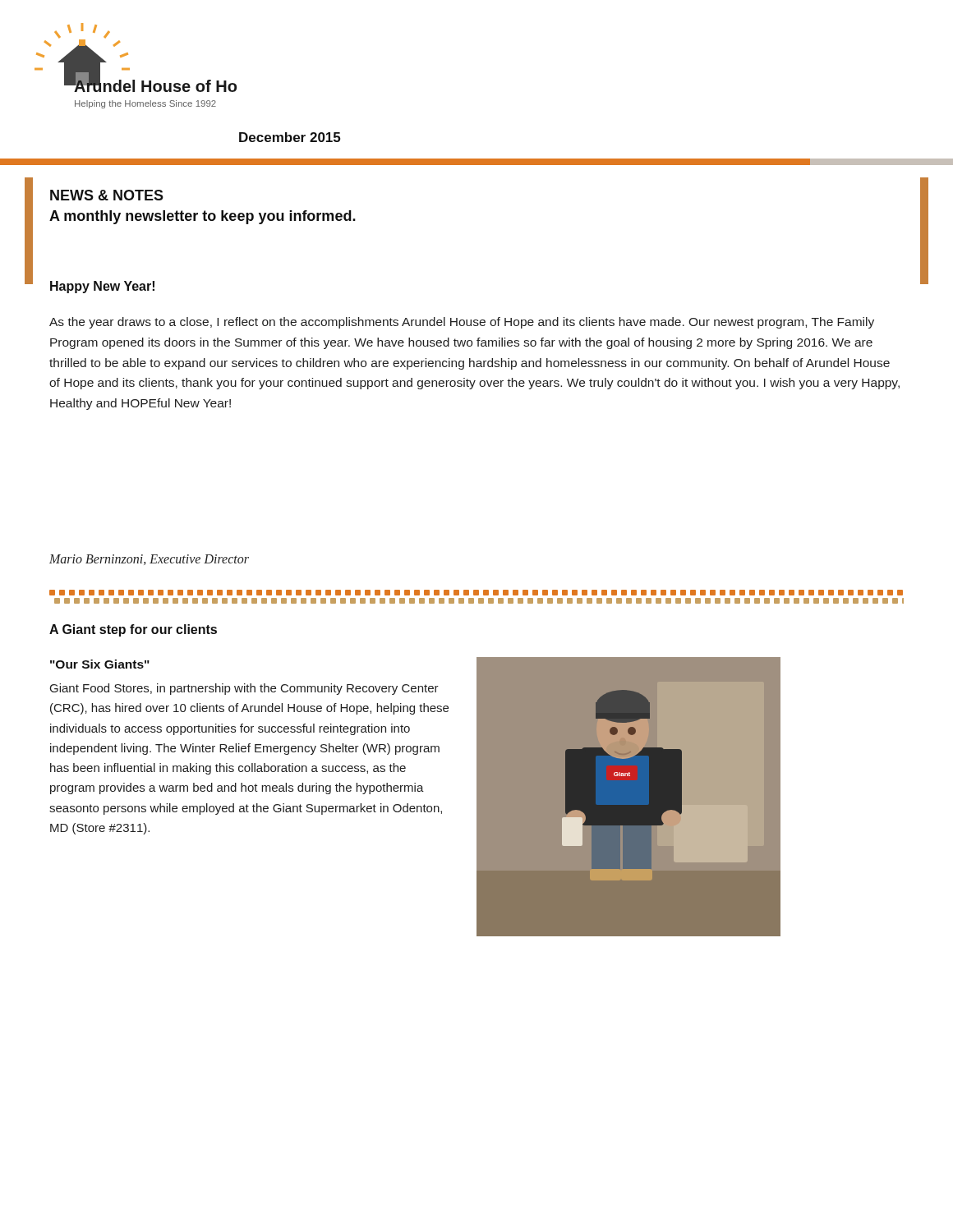The width and height of the screenshot is (953, 1232).
Task: Navigate to the region starting "A Giant step for our clients"
Action: [133, 630]
